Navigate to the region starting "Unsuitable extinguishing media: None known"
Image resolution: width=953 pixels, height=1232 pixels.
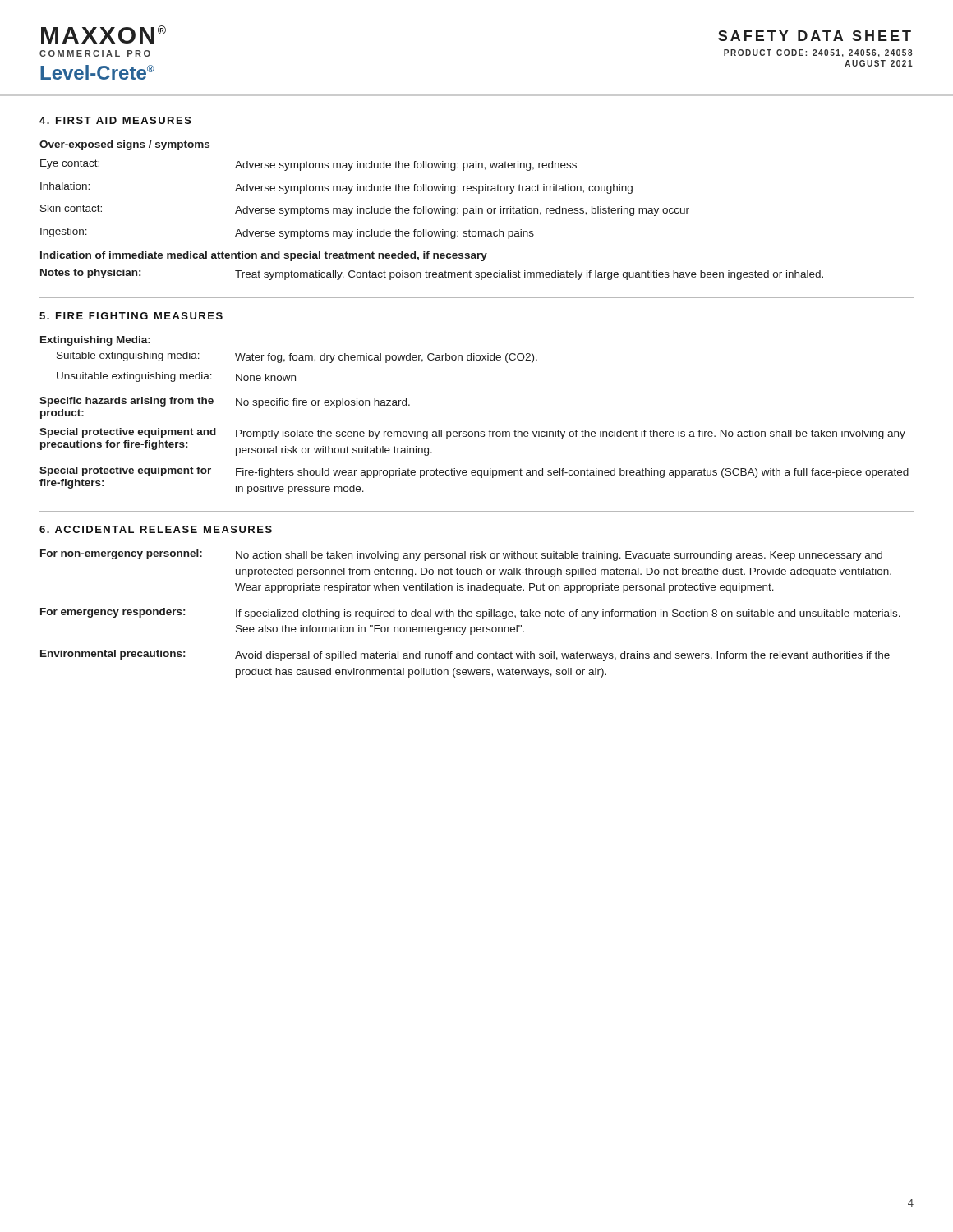click(176, 377)
